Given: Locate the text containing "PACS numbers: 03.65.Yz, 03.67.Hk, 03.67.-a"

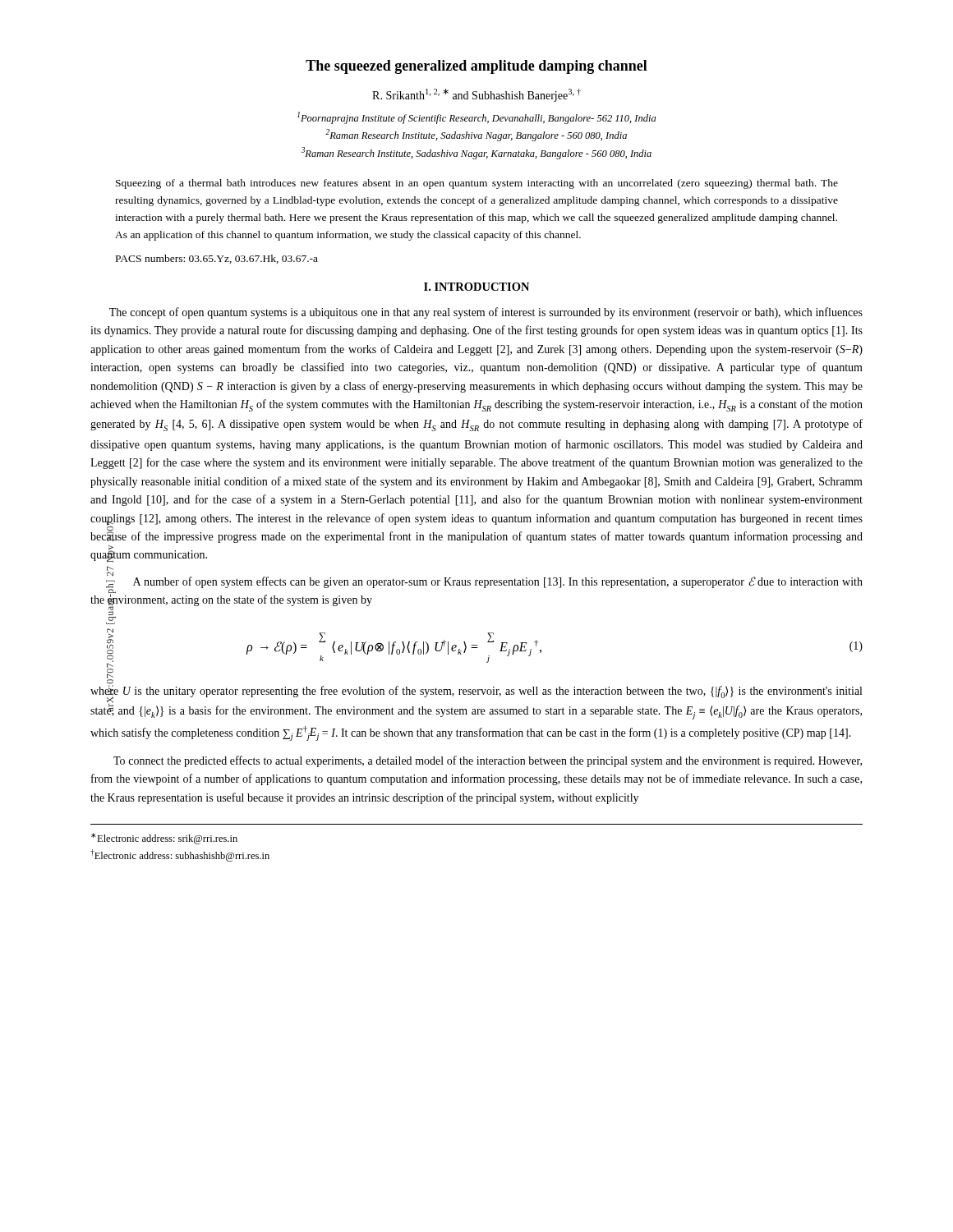Looking at the screenshot, I should pyautogui.click(x=216, y=258).
